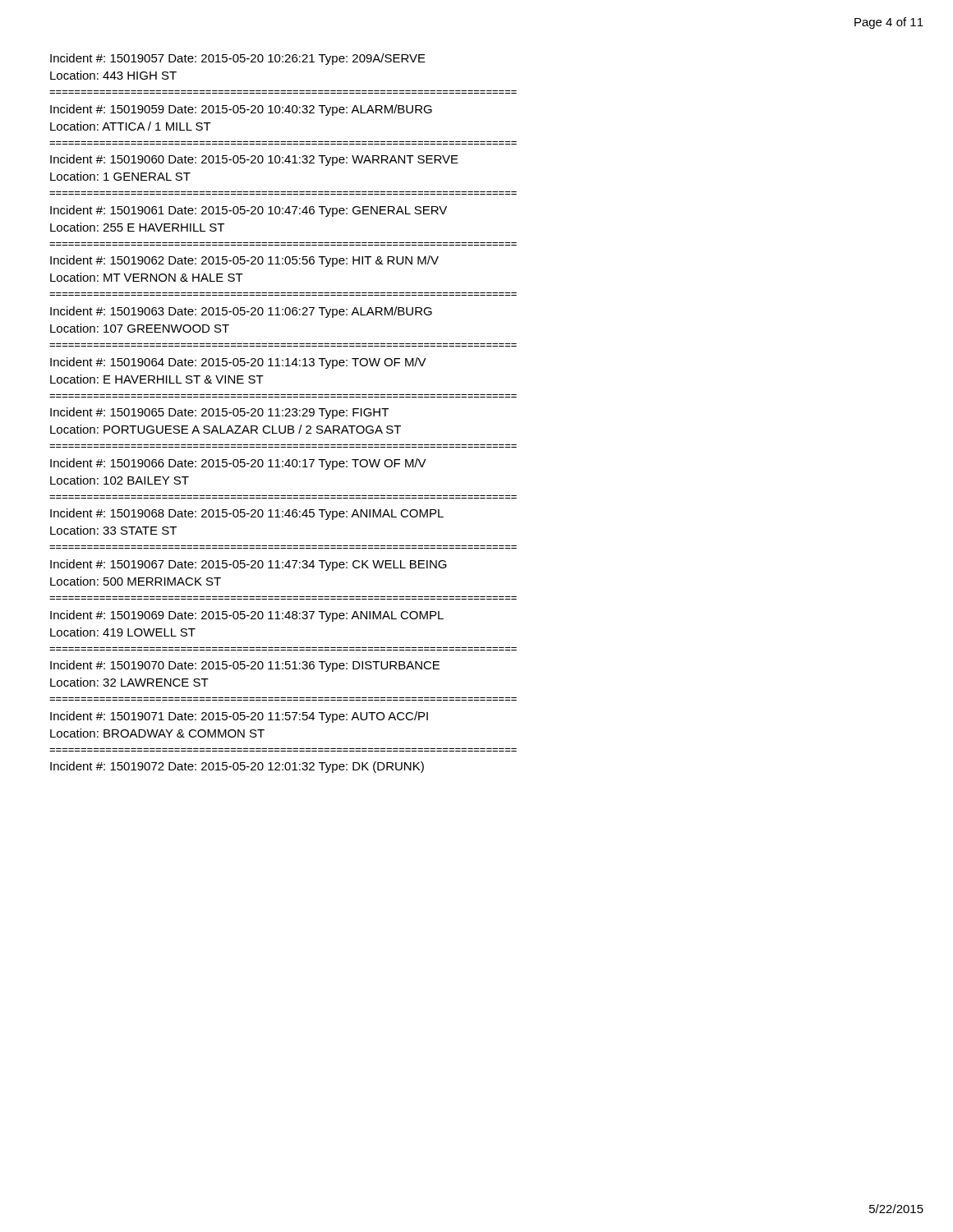Select the list item containing "Incident #: 15019059 Date: 2015-05-20"
The width and height of the screenshot is (953, 1232).
241,110
